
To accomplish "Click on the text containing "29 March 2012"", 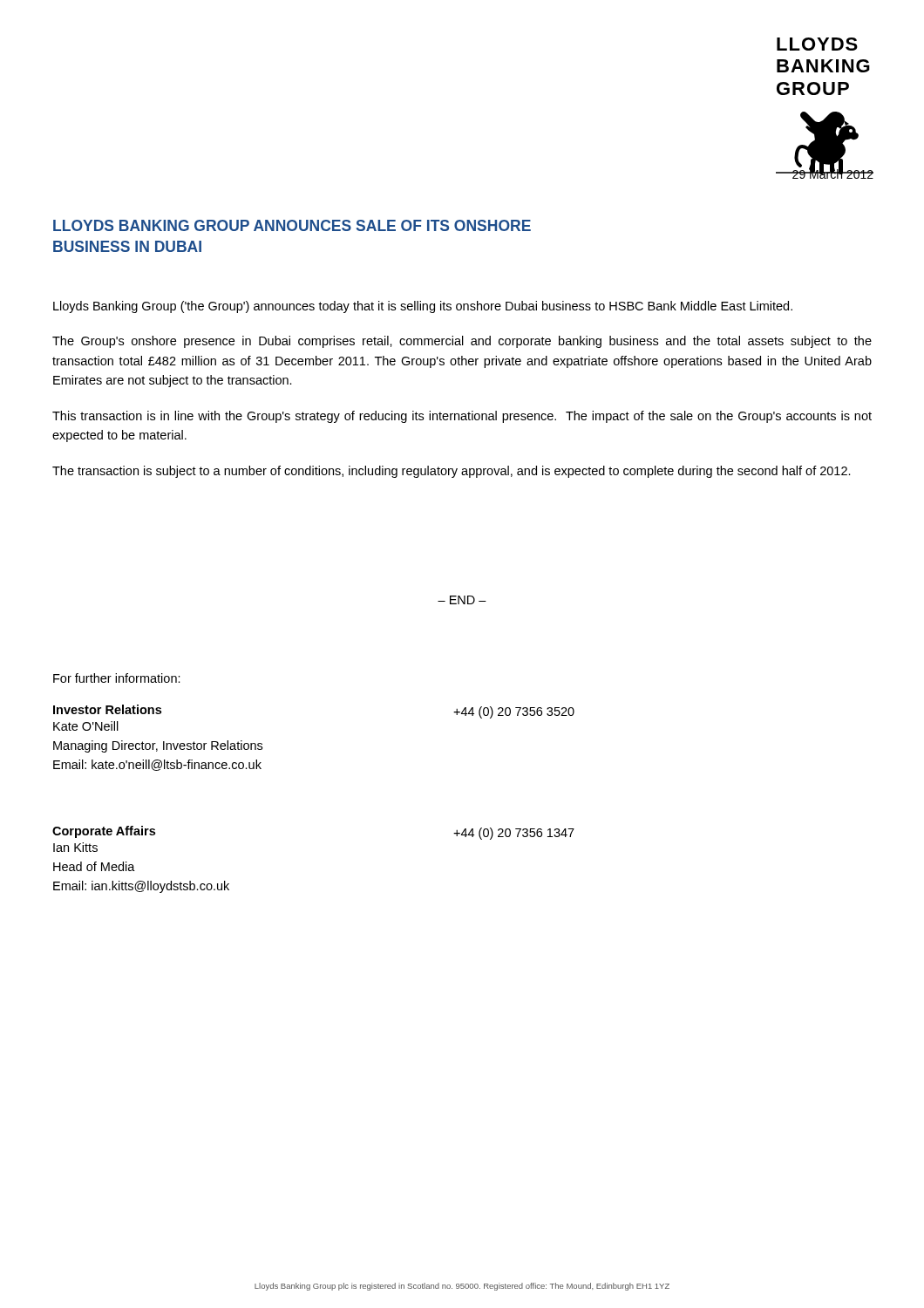I will tap(833, 174).
